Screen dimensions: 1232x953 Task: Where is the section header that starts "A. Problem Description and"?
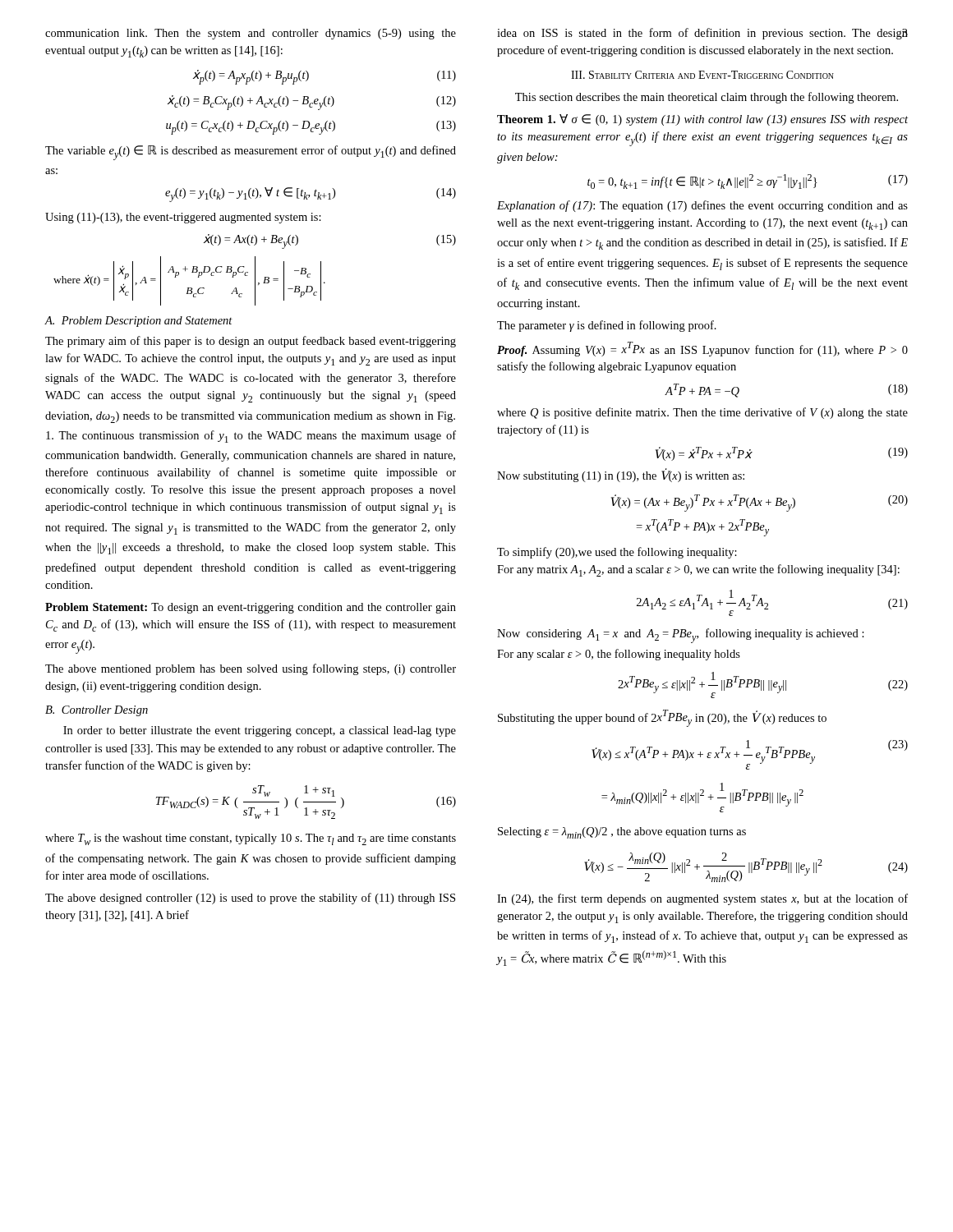tap(139, 320)
